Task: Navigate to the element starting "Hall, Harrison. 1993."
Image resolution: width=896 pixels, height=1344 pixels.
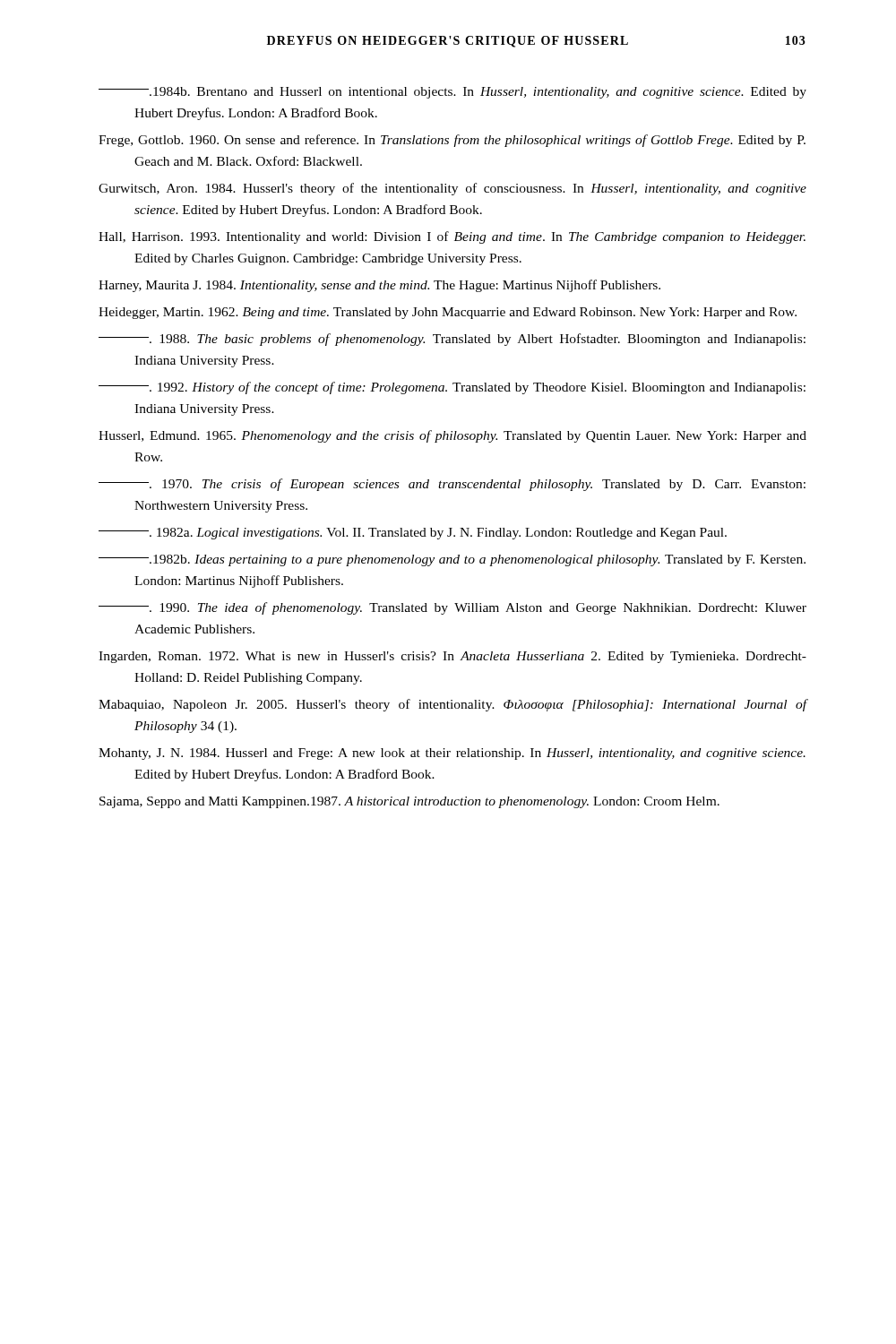Action: coord(452,247)
